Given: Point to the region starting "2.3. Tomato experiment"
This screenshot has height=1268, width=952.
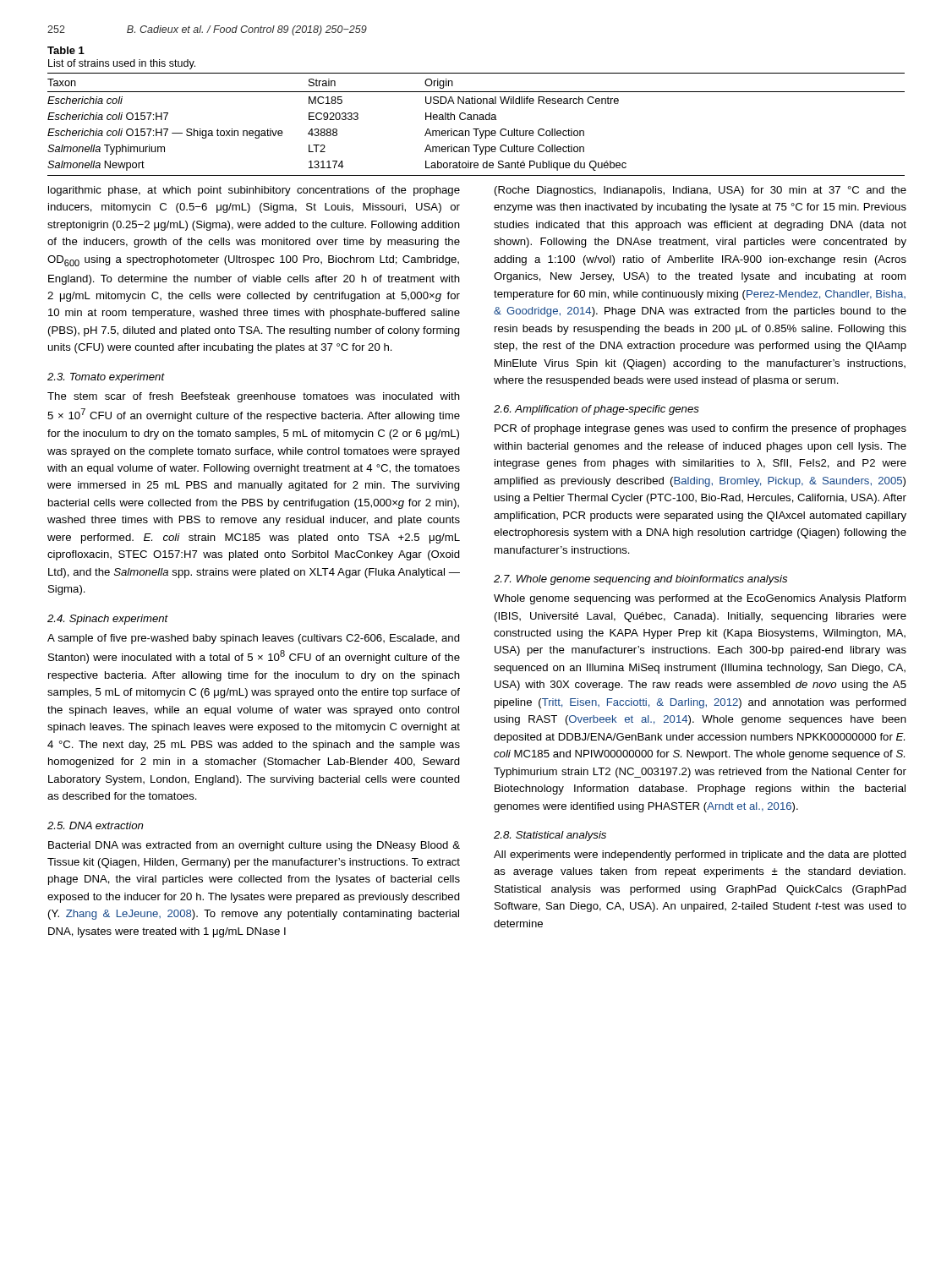Looking at the screenshot, I should pos(106,376).
